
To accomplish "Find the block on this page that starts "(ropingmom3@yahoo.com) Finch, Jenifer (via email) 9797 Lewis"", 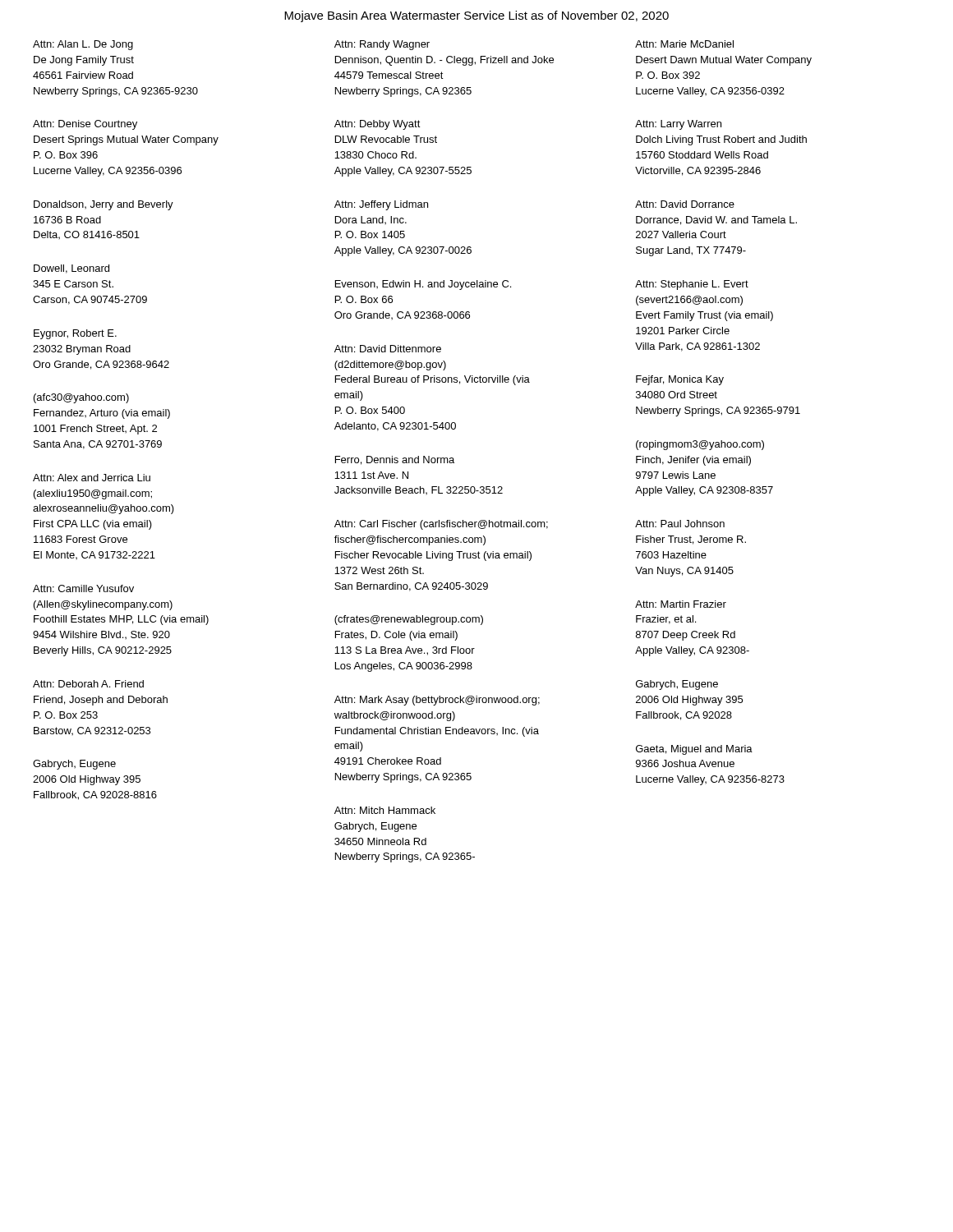I will [x=700, y=445].
